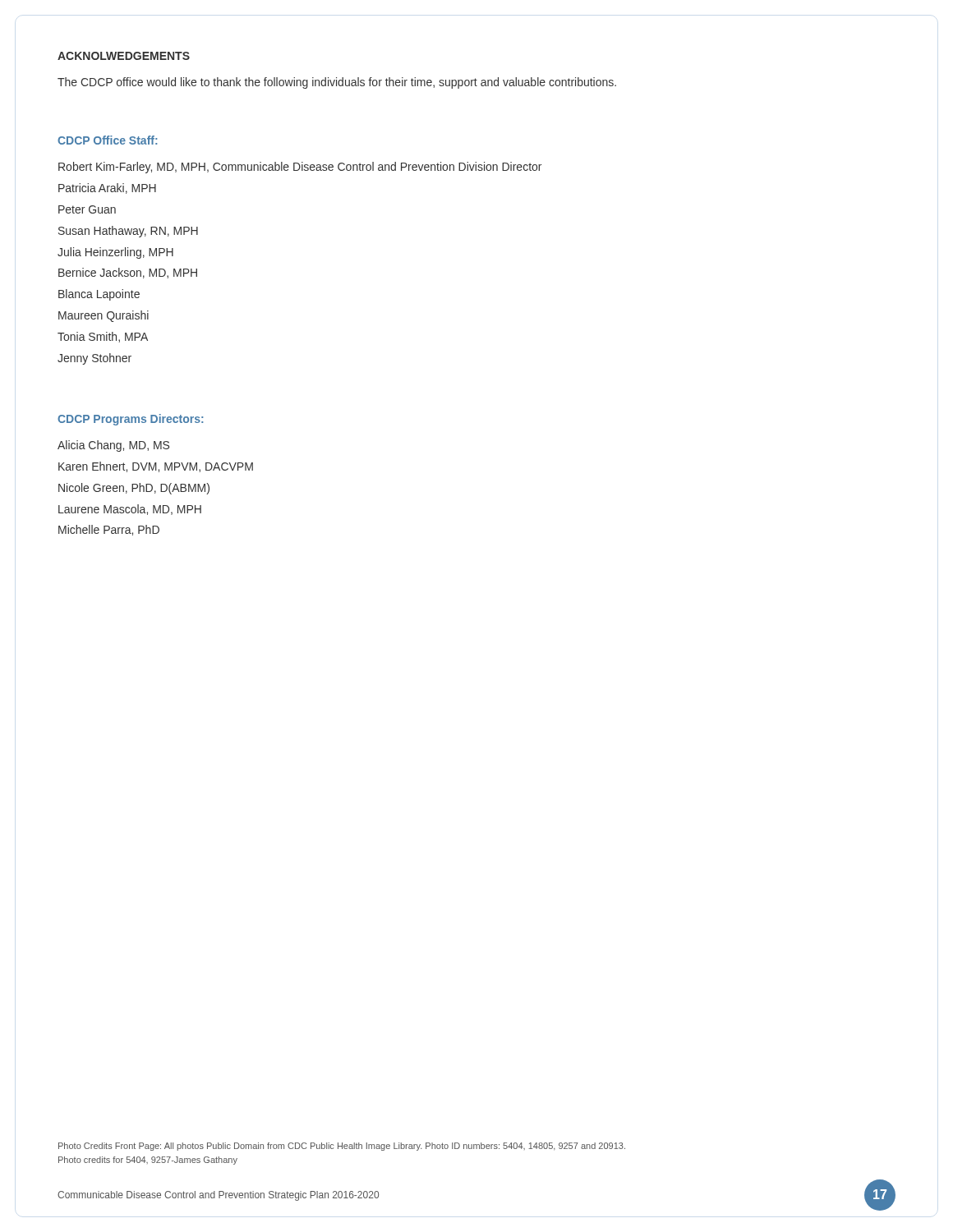This screenshot has width=953, height=1232.
Task: Select the text starting "Maureen Quraishi"
Action: click(103, 316)
